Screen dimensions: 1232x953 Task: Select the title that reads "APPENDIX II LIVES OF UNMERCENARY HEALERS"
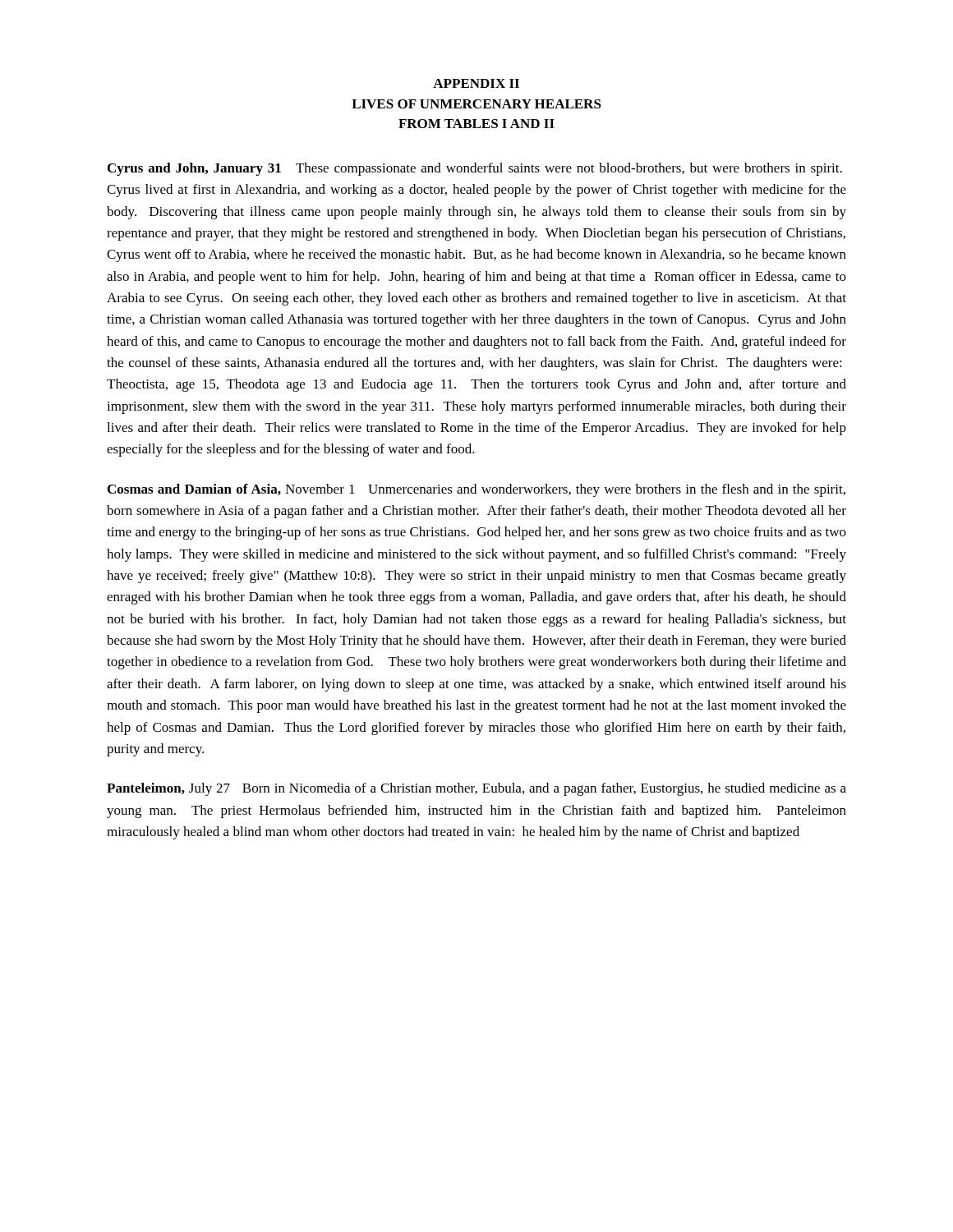[x=476, y=104]
